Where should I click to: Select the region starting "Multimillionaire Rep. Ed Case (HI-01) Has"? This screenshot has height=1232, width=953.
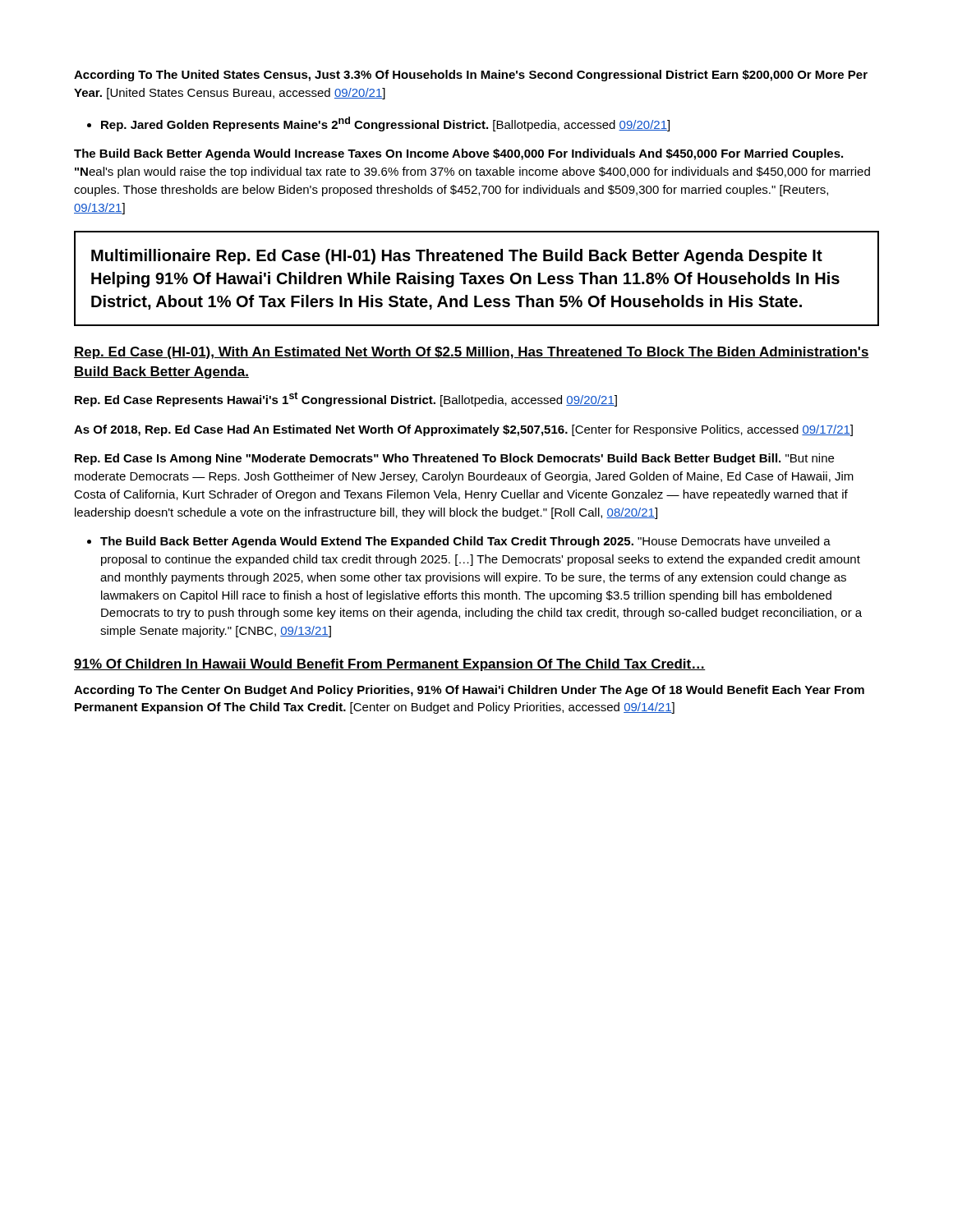465,279
